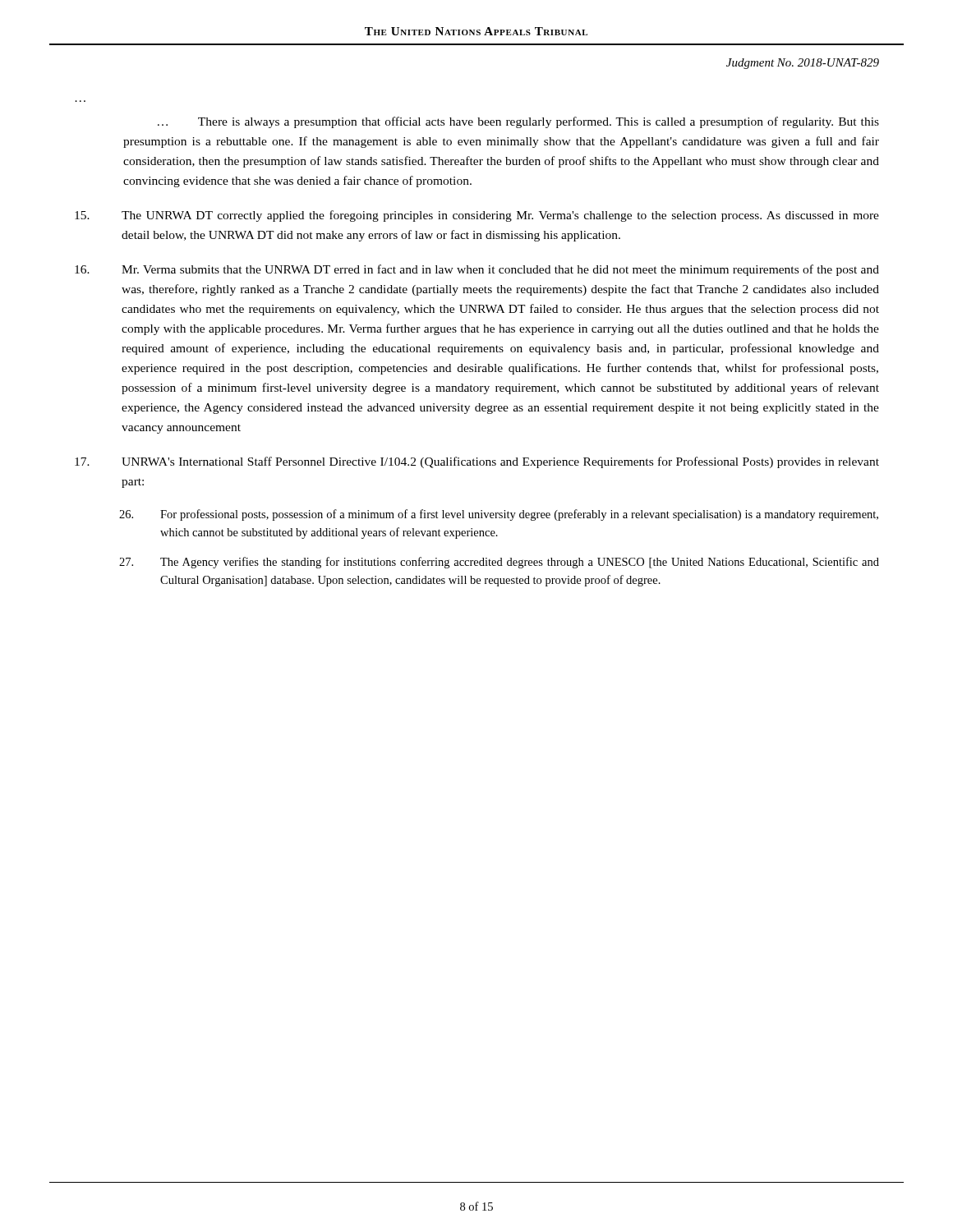Find the text block containing "The Agency verifies the standing"
The height and width of the screenshot is (1232, 953).
click(499, 571)
